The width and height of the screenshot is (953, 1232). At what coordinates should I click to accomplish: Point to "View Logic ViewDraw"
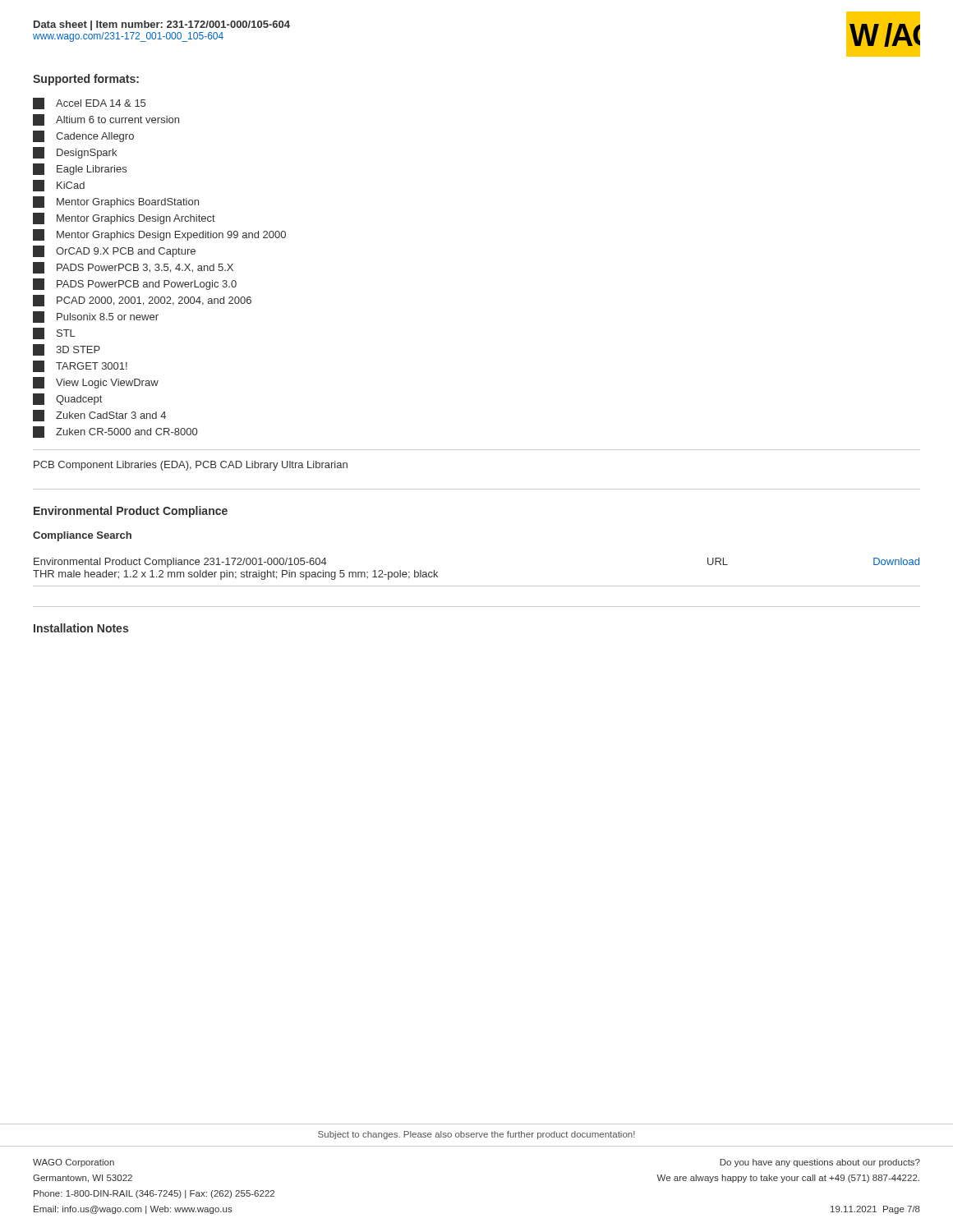96,382
